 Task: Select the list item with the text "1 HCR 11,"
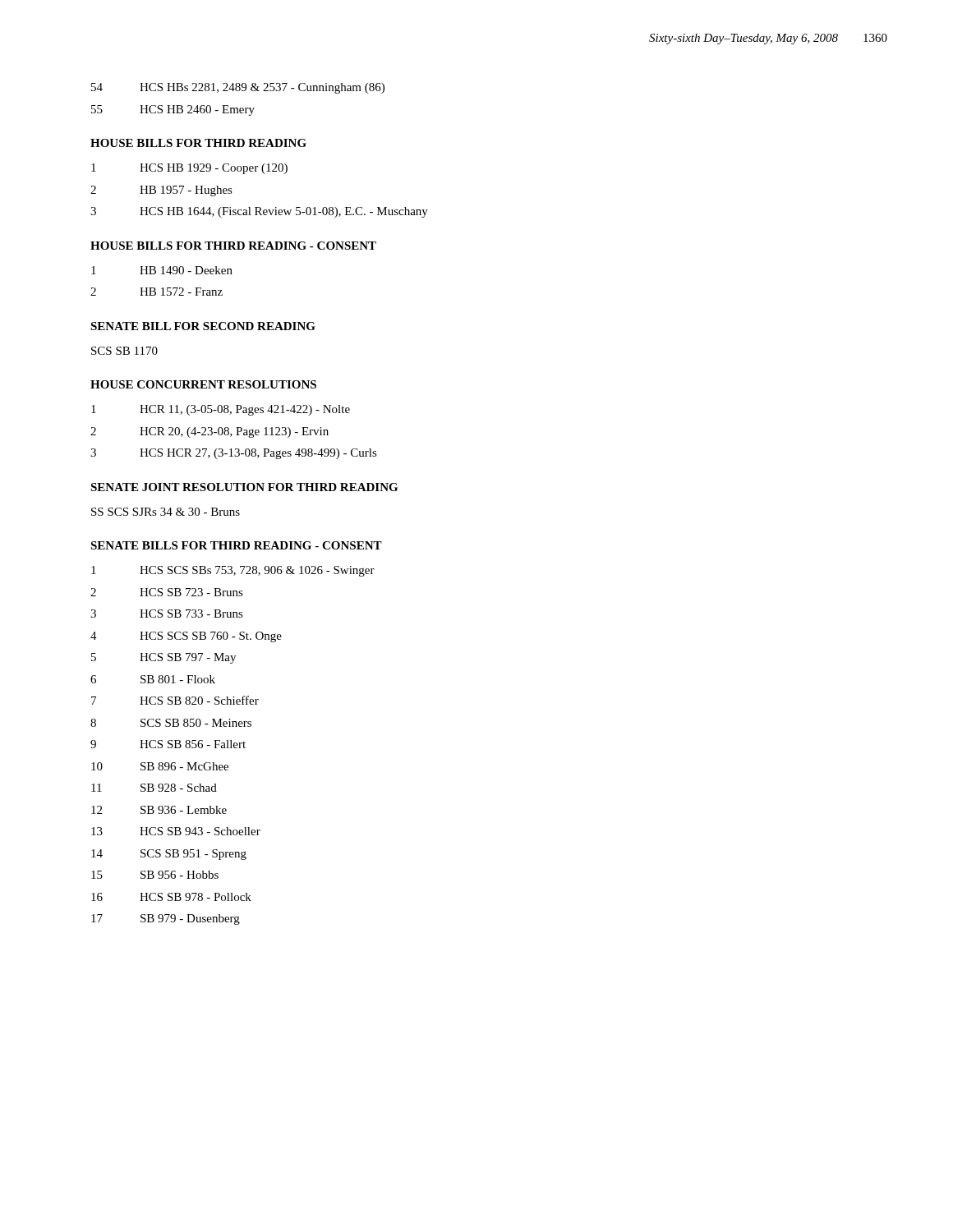click(221, 410)
